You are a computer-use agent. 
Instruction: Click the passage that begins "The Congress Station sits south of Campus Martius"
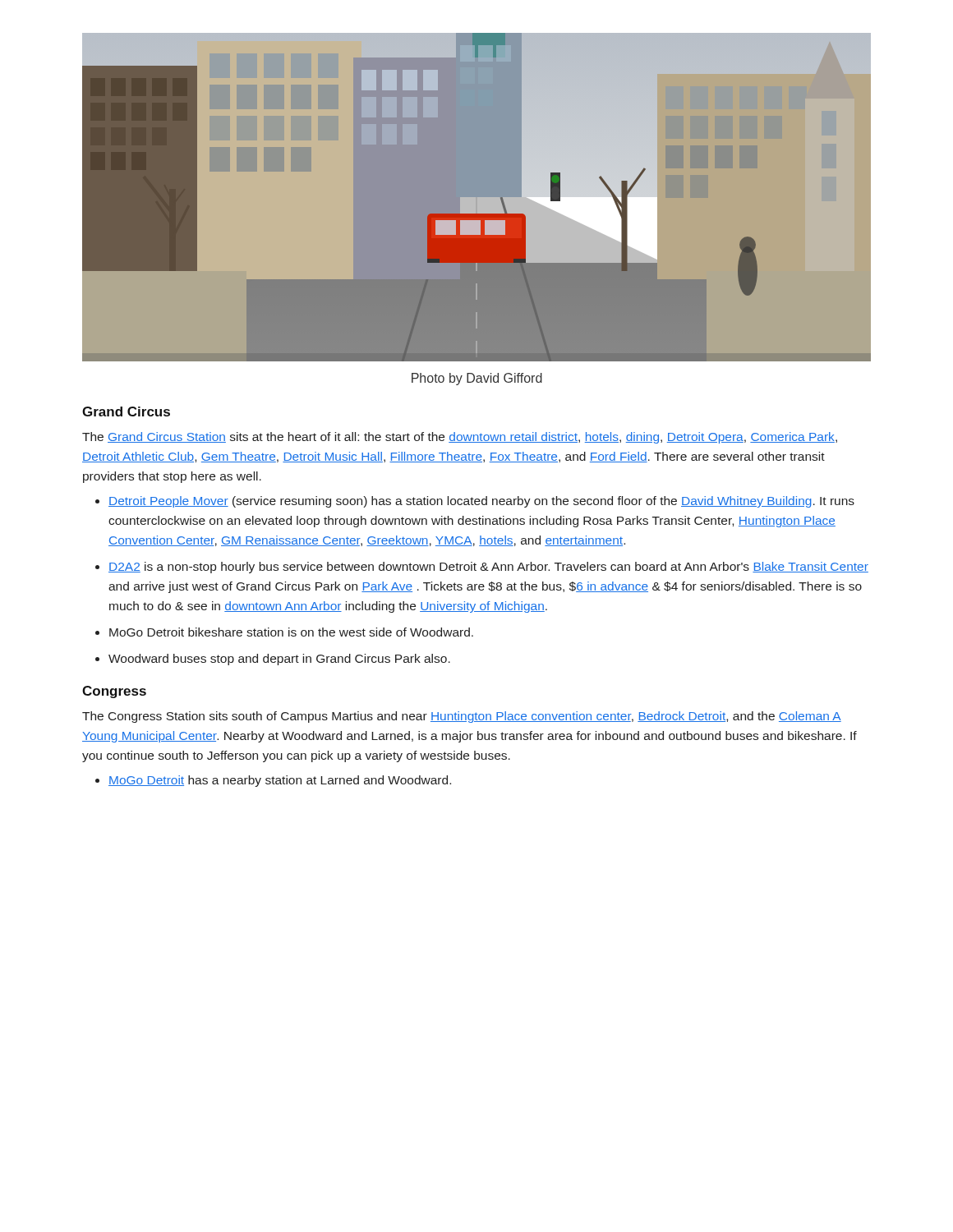pos(469,736)
